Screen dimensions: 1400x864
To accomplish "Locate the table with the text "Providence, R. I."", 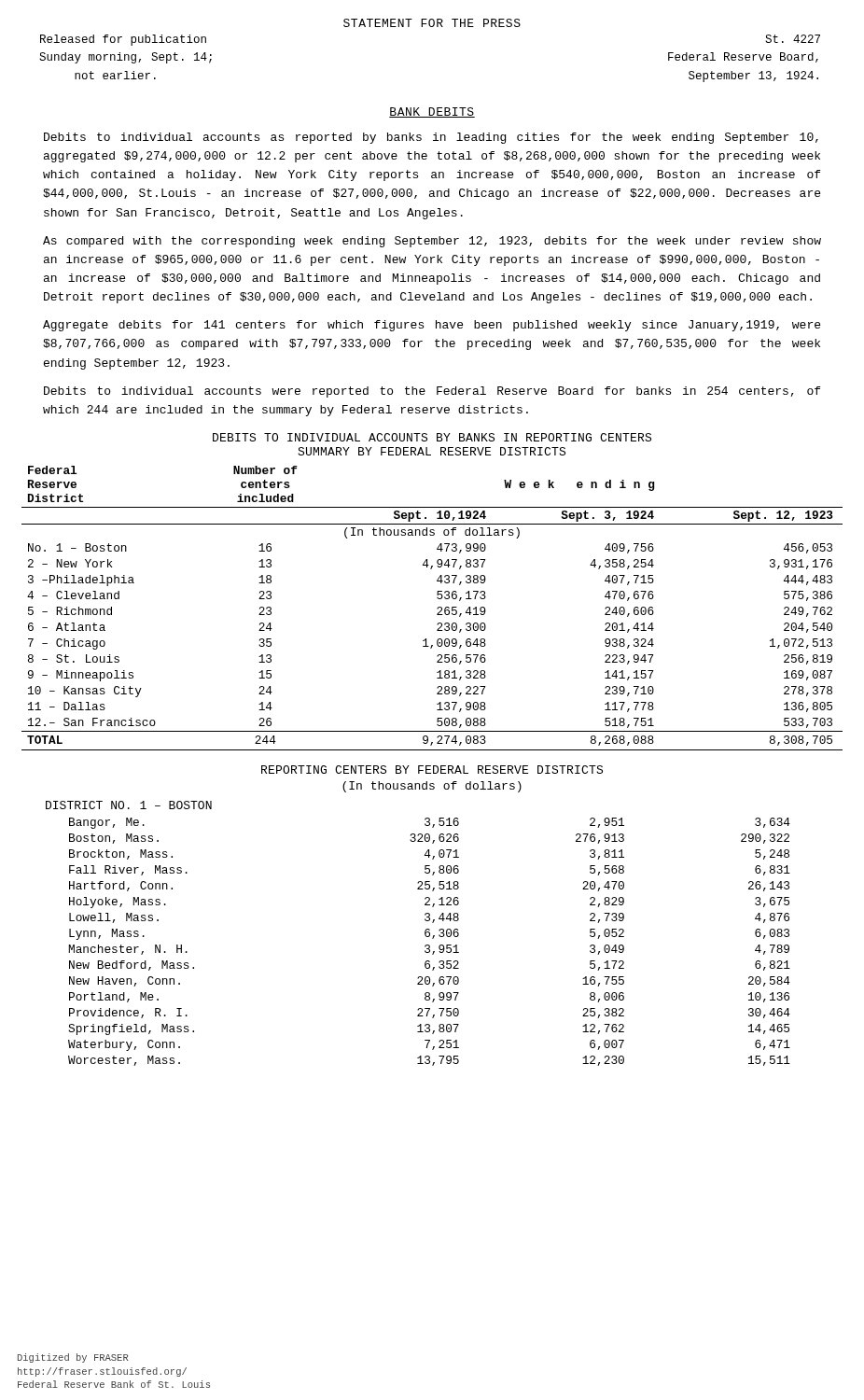I will tap(432, 942).
